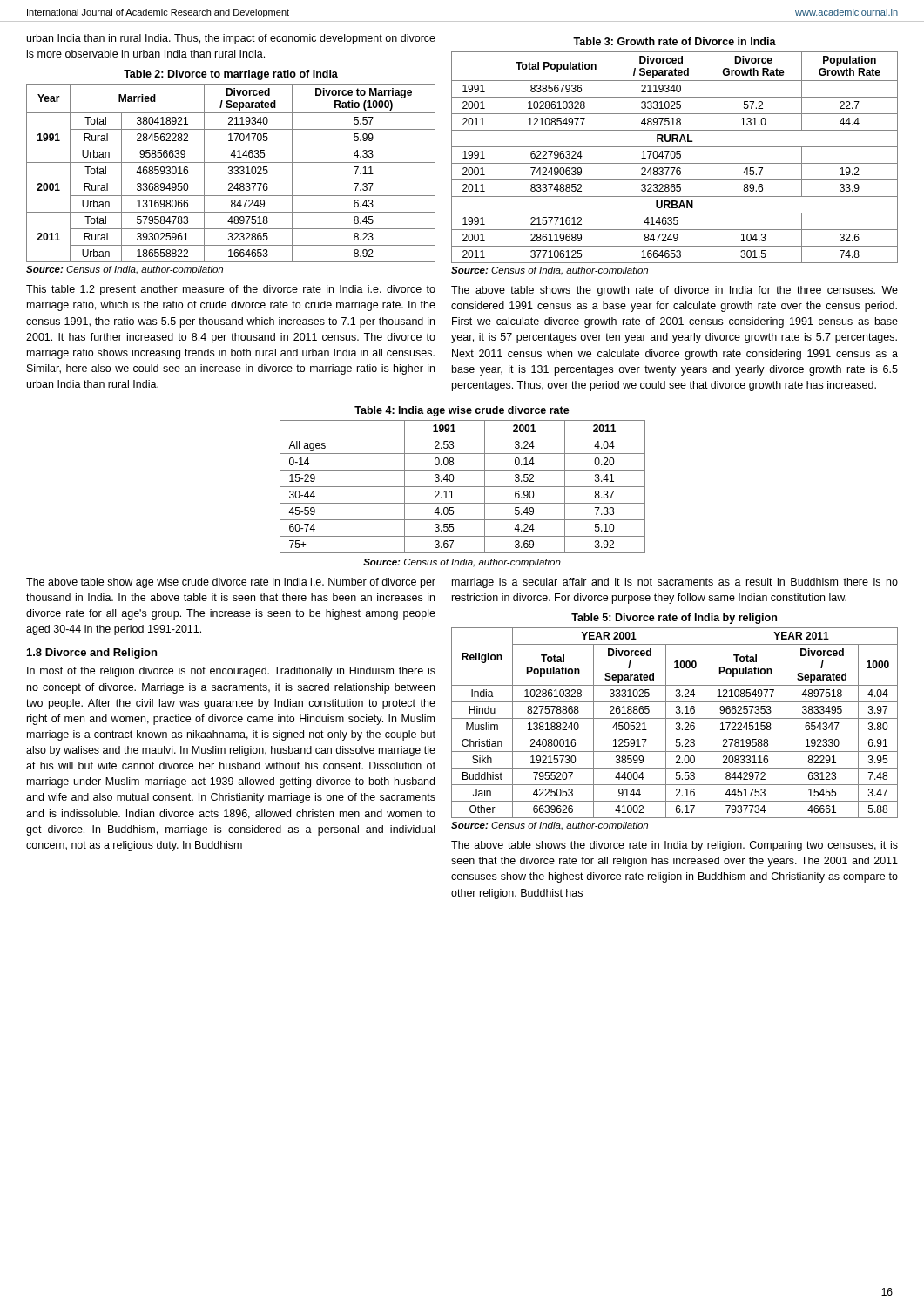The height and width of the screenshot is (1307, 924).
Task: Where is the passage that starts "This table 1.2 present another measure of the"?
Action: (231, 337)
